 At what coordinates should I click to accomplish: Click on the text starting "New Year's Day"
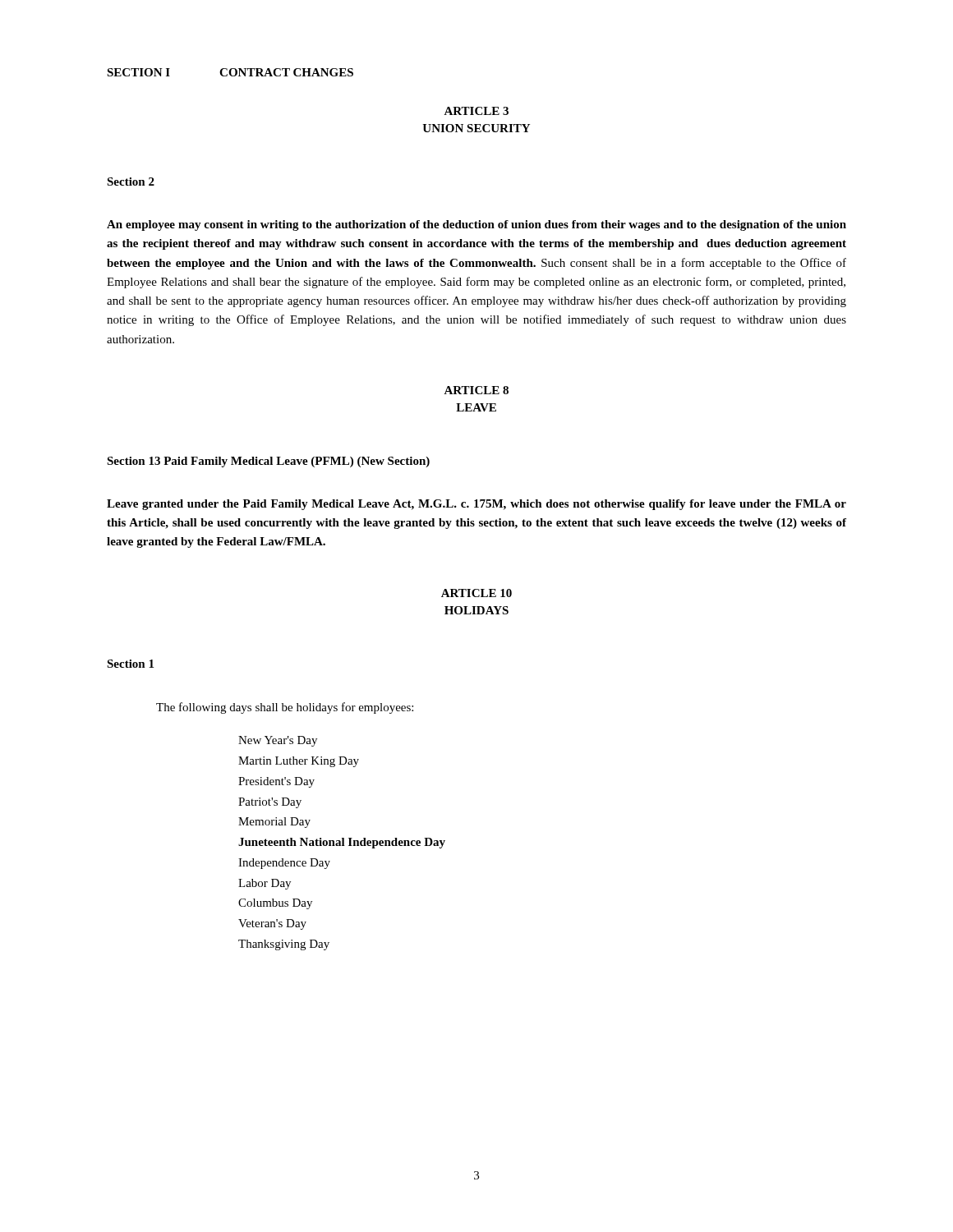click(278, 740)
